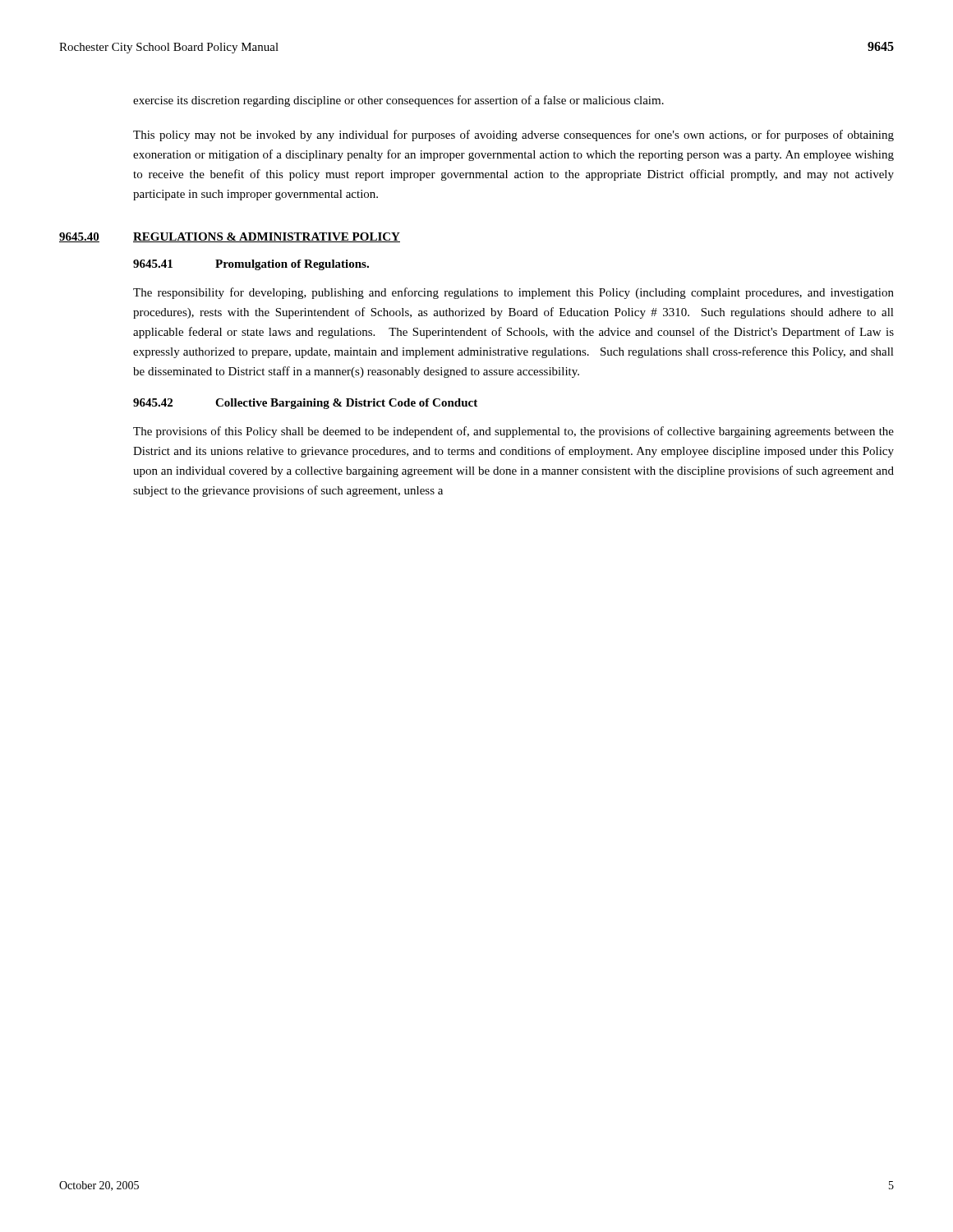Locate the text block that says "exercise its discretion regarding"
Viewport: 953px width, 1232px height.
399,100
